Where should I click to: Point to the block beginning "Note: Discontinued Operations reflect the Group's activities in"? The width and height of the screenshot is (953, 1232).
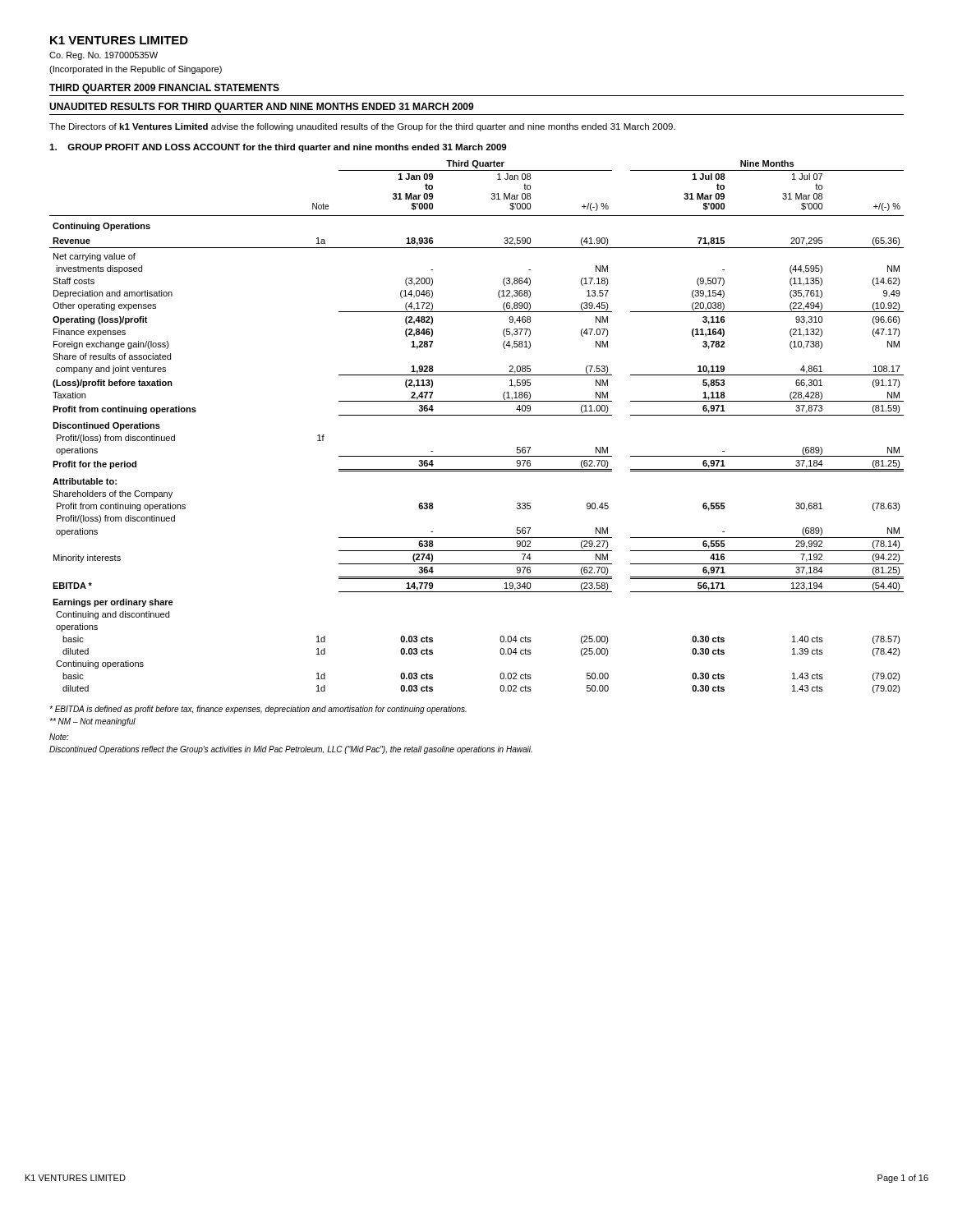click(291, 743)
